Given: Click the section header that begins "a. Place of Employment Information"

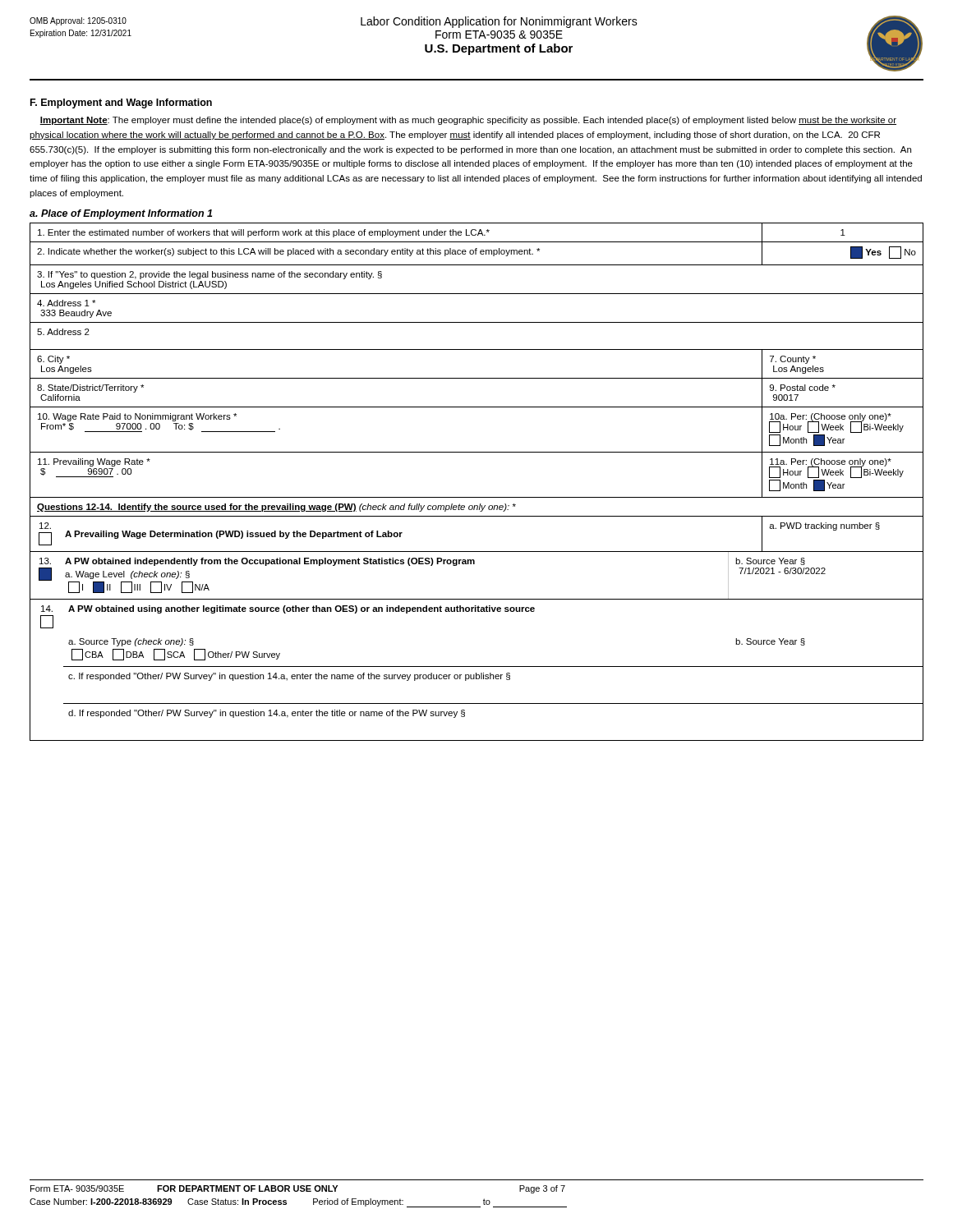Looking at the screenshot, I should (x=121, y=213).
